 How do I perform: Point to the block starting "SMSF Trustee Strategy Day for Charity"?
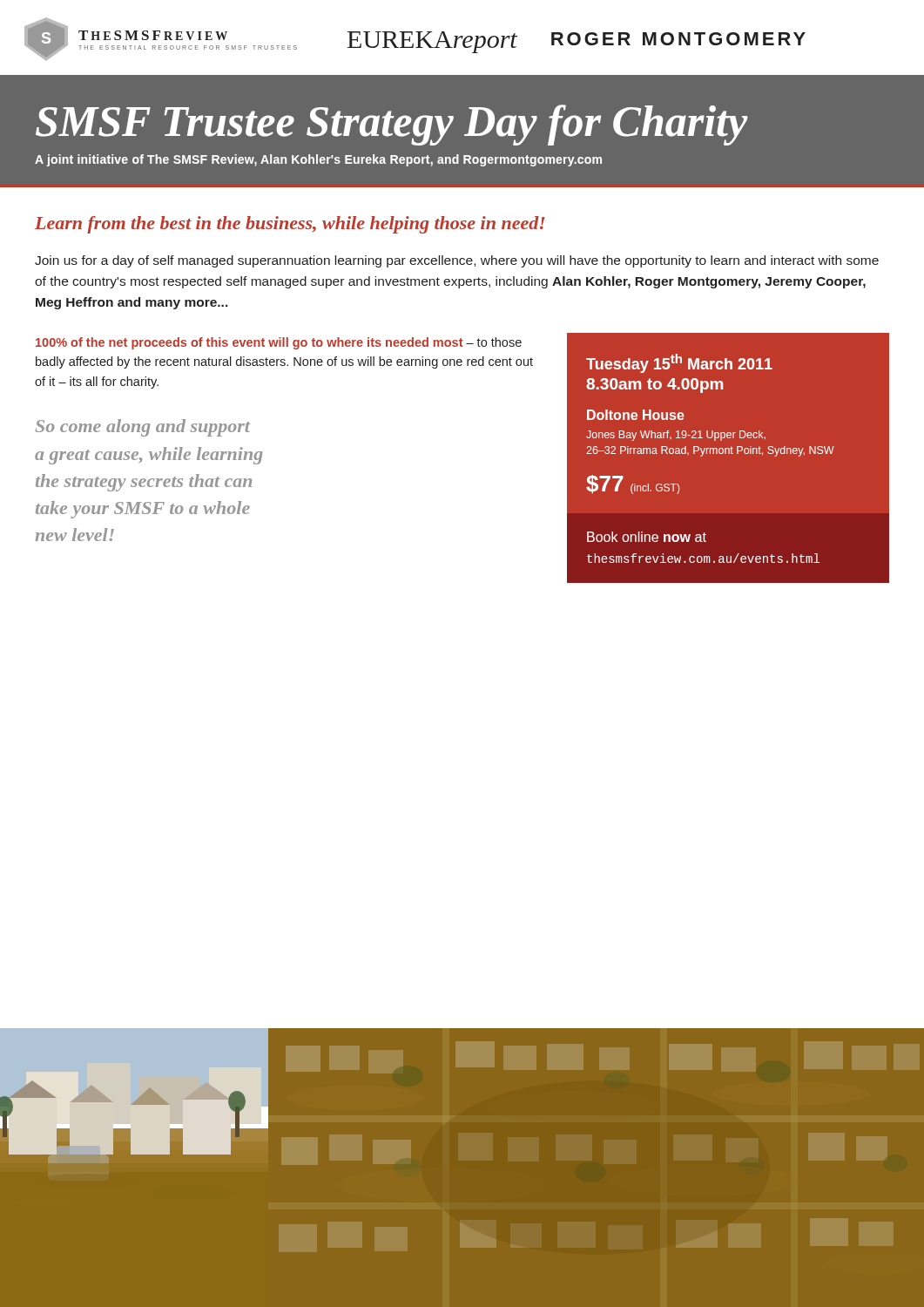pyautogui.click(x=462, y=132)
